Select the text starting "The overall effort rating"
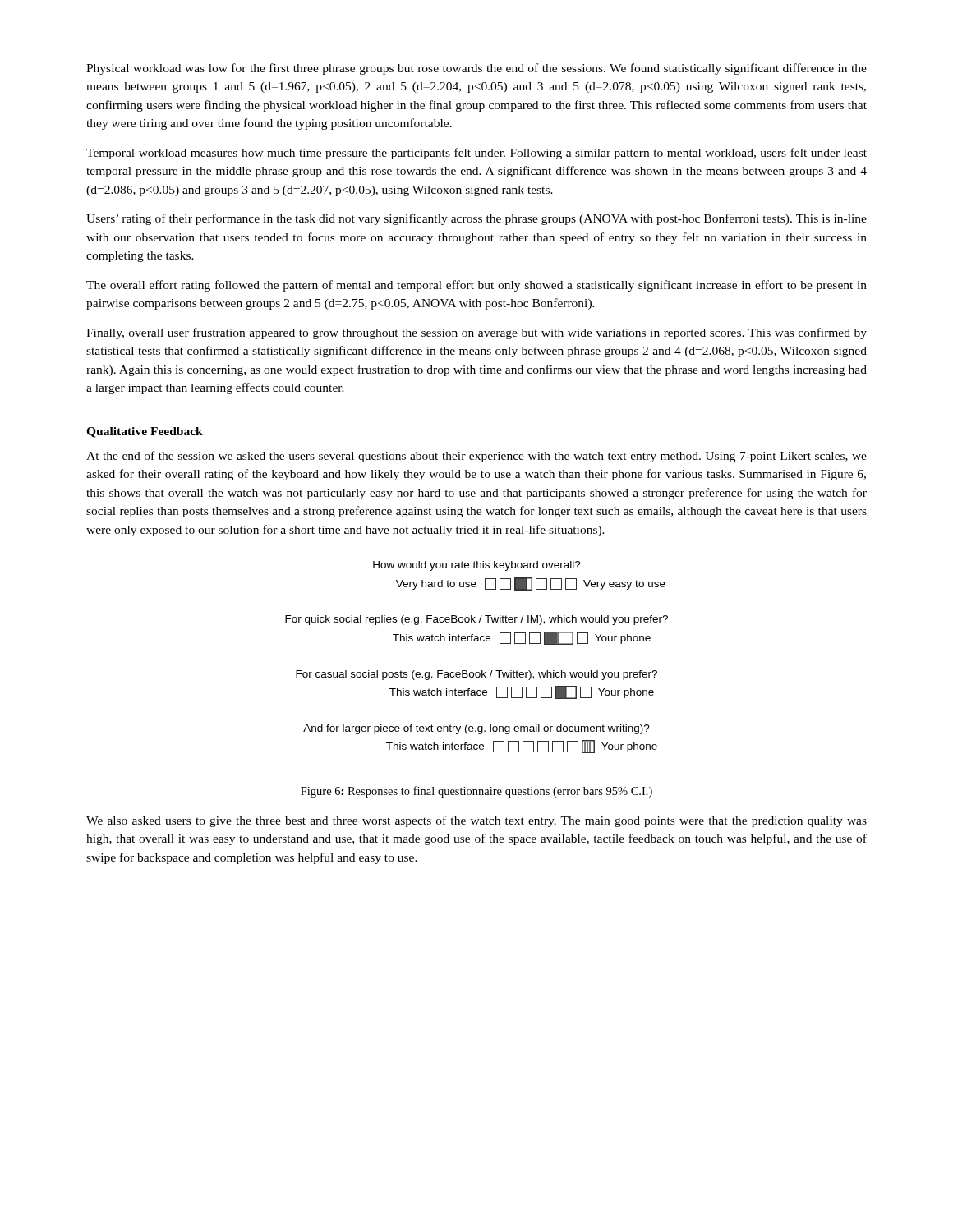953x1232 pixels. [x=476, y=294]
